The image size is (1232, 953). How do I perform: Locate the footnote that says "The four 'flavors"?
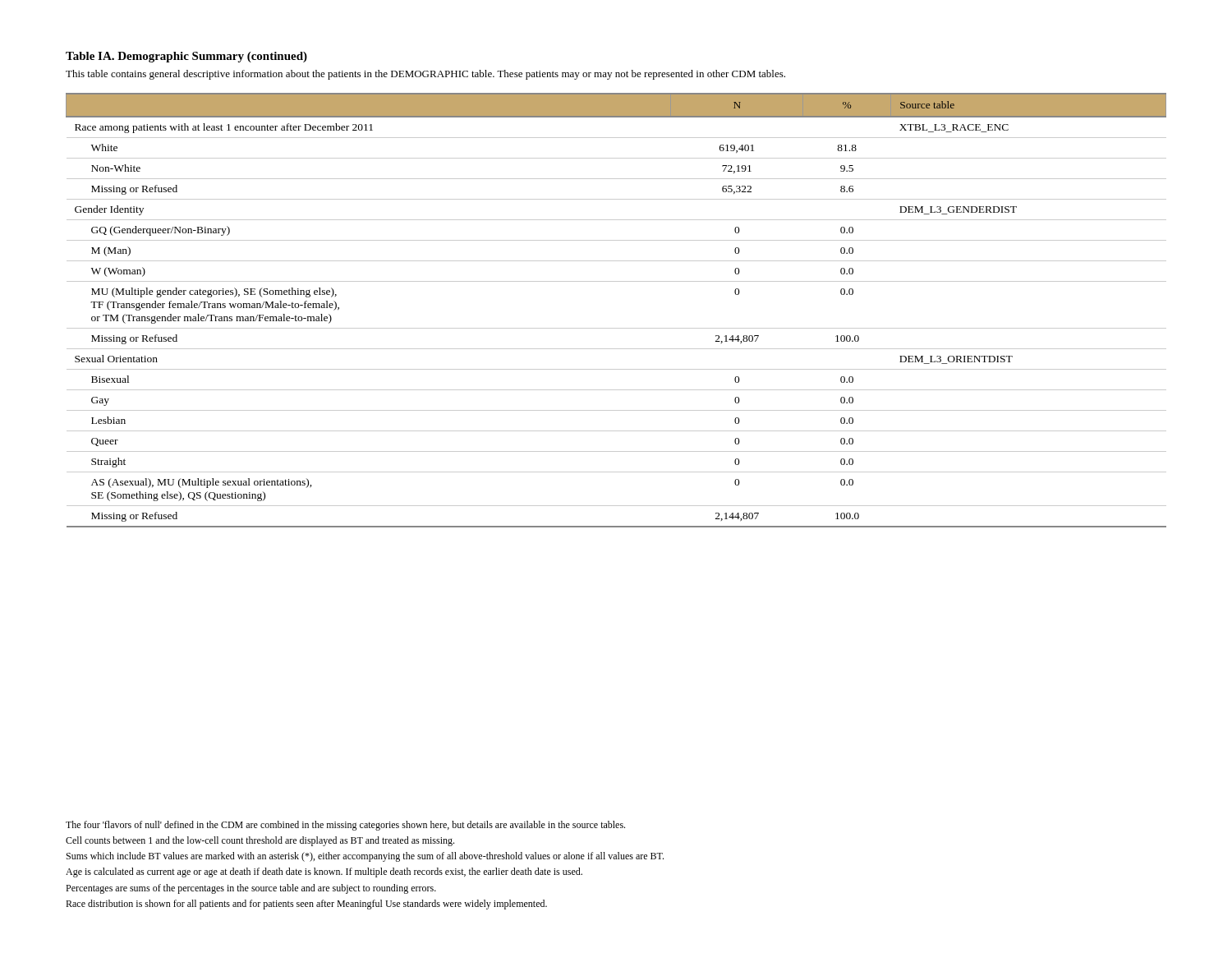[x=346, y=825]
